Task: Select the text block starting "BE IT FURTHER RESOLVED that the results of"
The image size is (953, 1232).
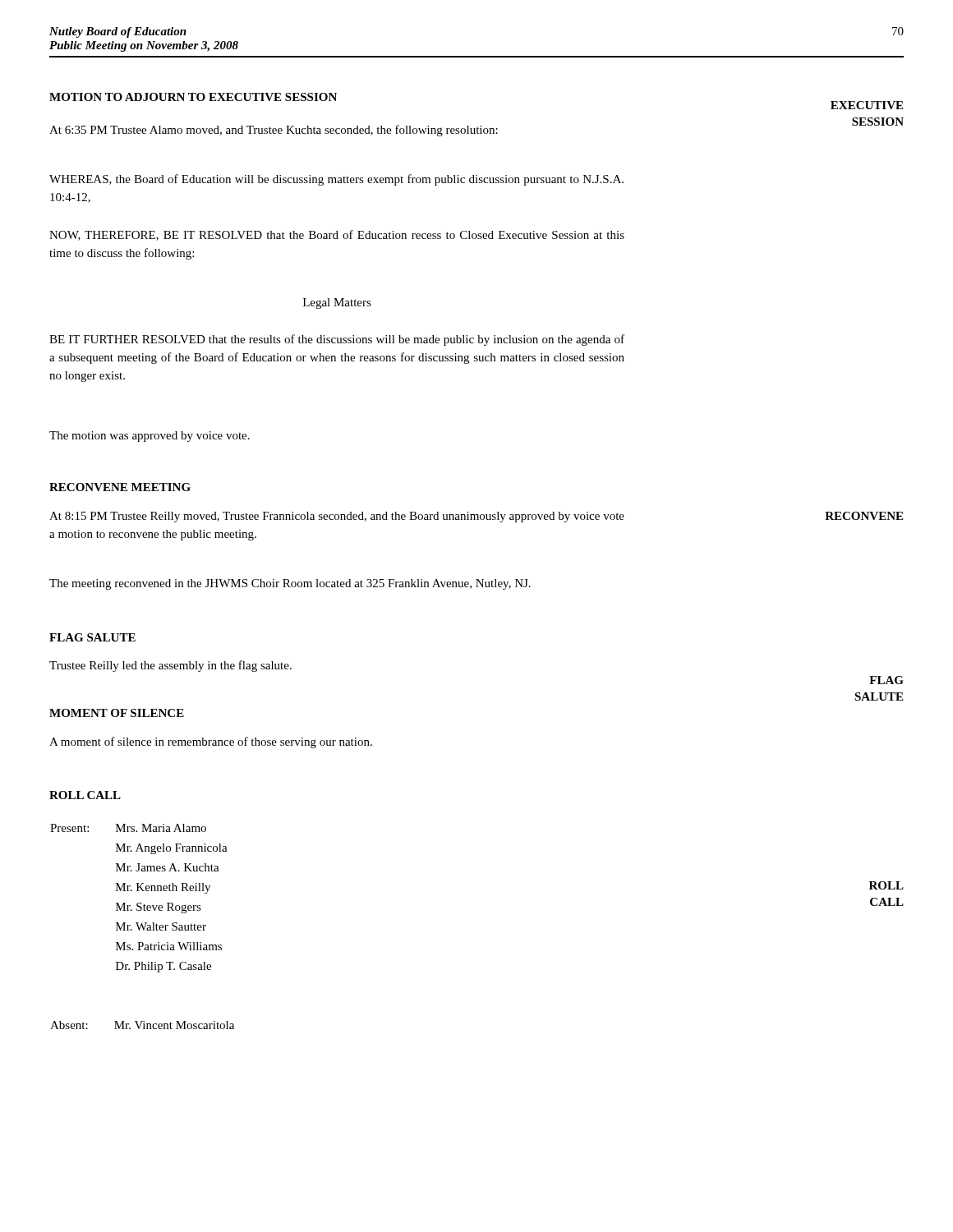Action: [337, 357]
